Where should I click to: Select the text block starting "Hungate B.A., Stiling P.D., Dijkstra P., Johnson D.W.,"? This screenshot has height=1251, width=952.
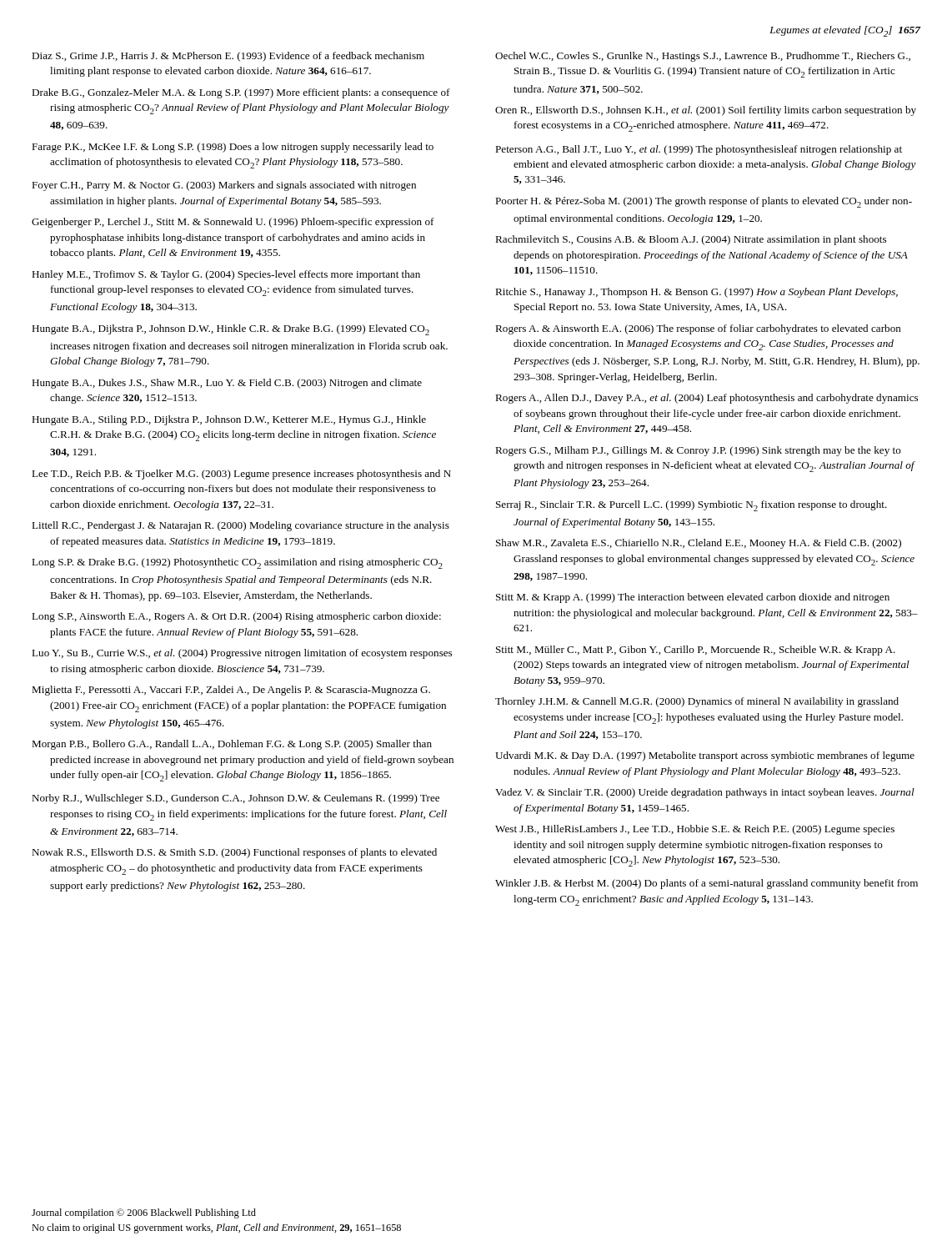point(234,435)
